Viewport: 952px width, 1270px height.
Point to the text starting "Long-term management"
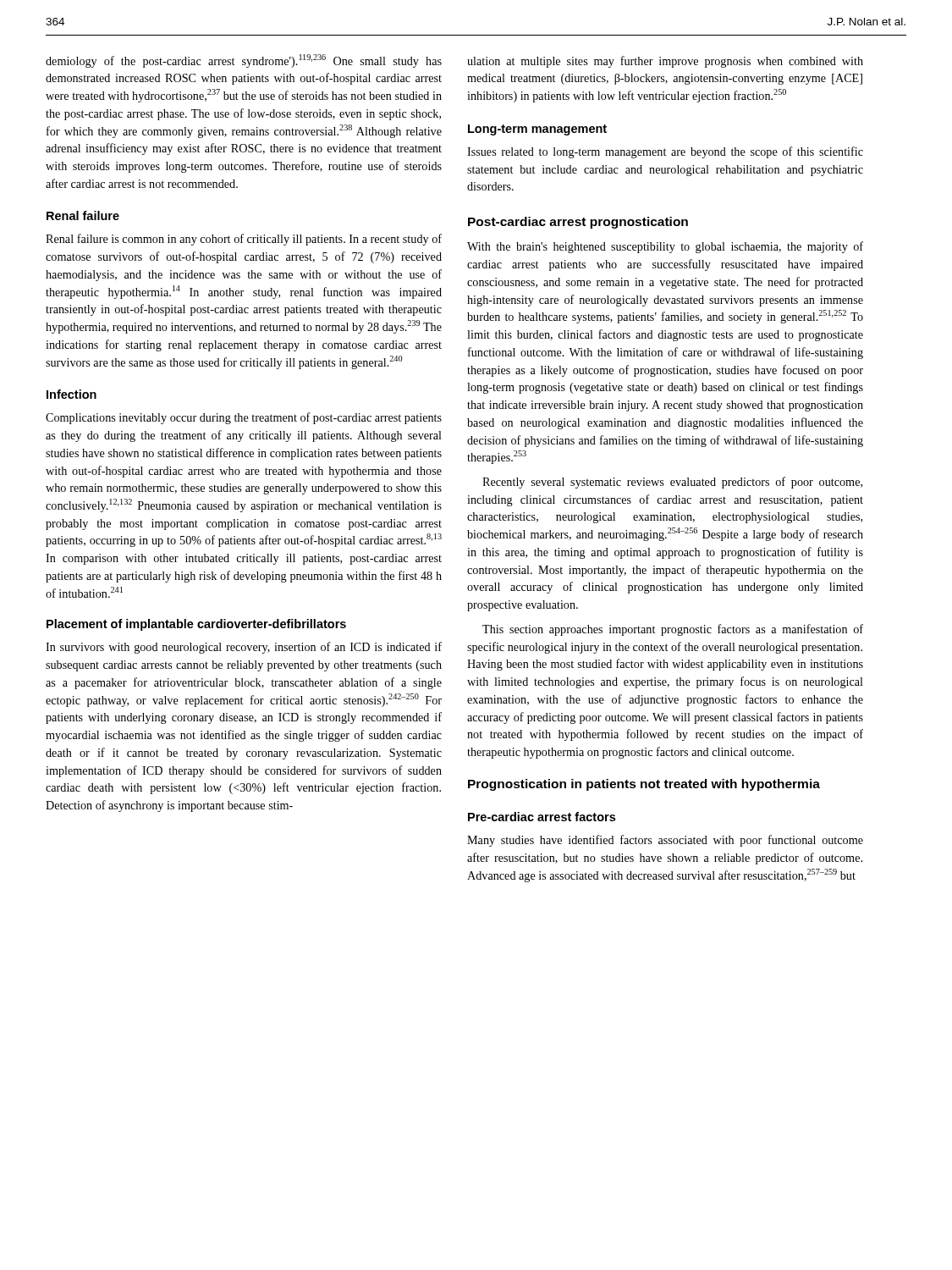[537, 128]
